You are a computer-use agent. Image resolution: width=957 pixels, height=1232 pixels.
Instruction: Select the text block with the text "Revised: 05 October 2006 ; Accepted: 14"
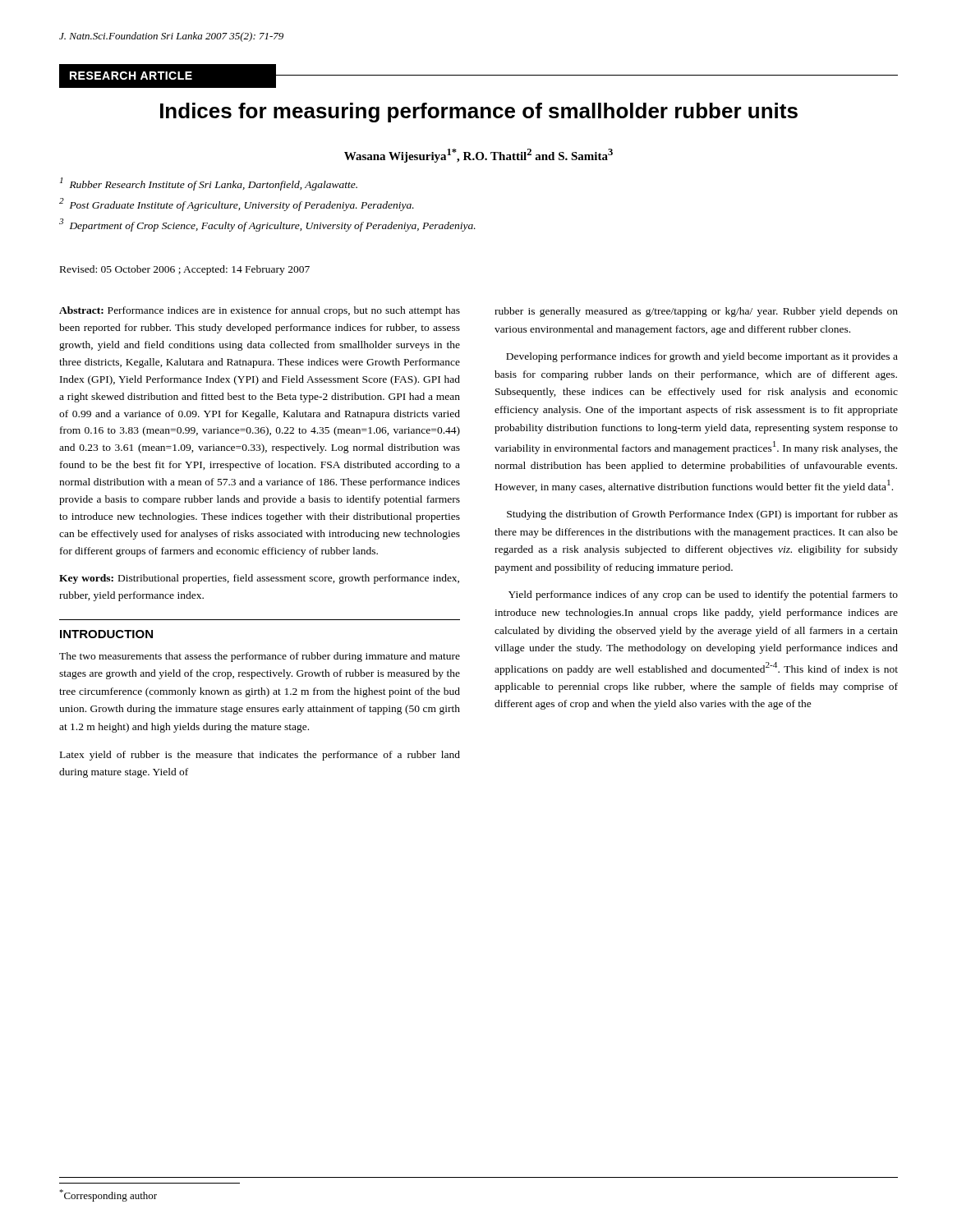(185, 269)
